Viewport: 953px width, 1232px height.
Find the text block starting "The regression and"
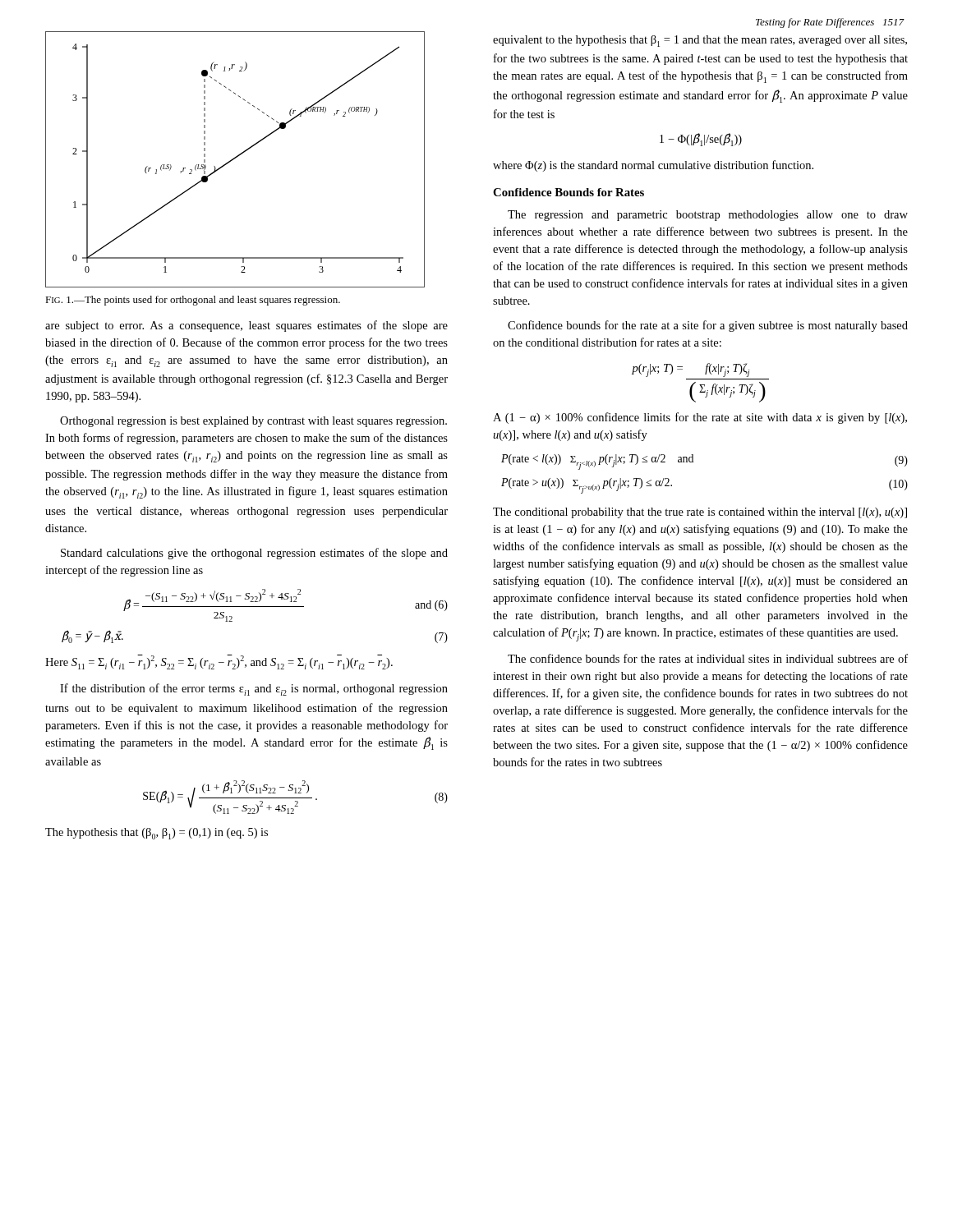click(x=700, y=258)
